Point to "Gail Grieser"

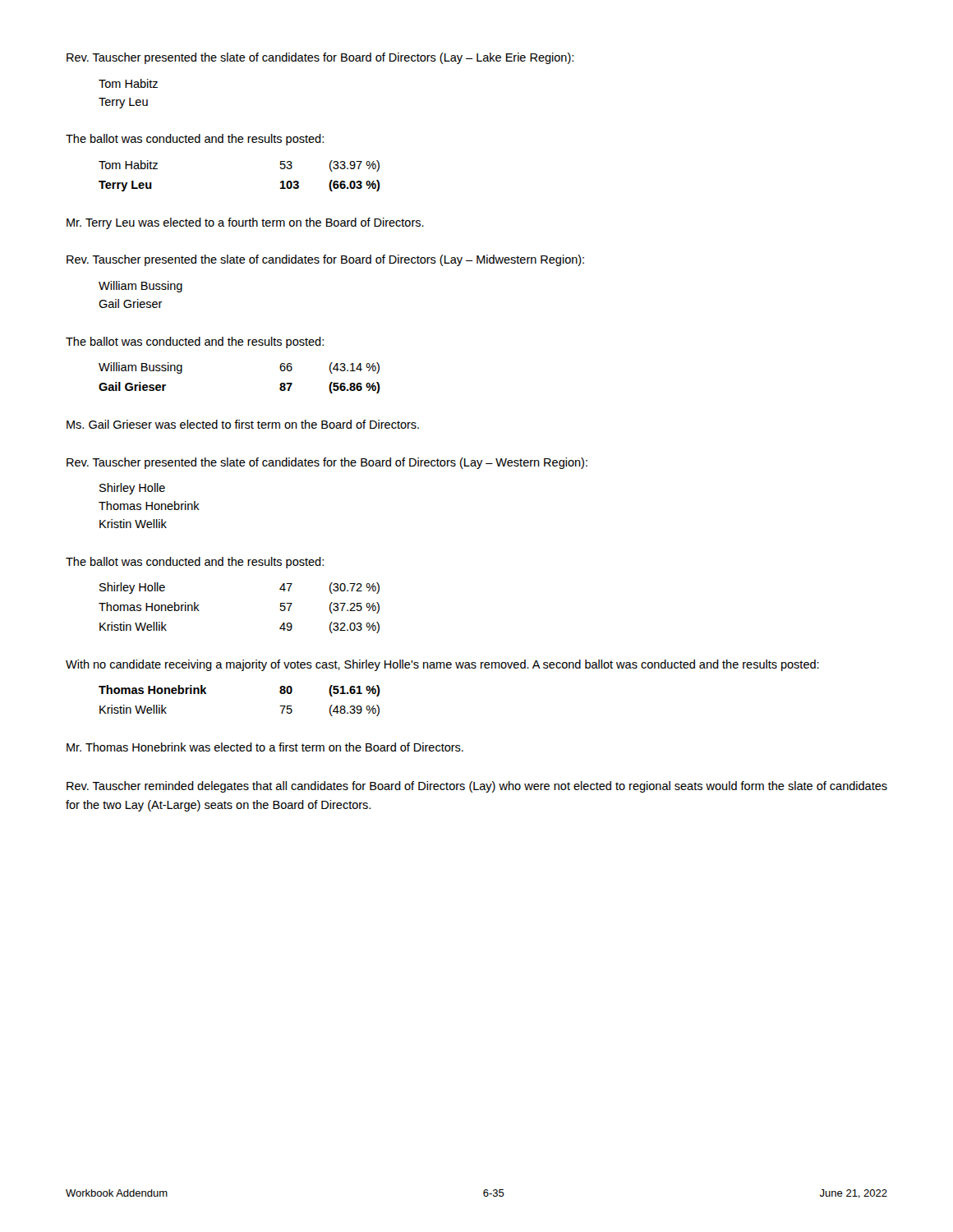130,304
